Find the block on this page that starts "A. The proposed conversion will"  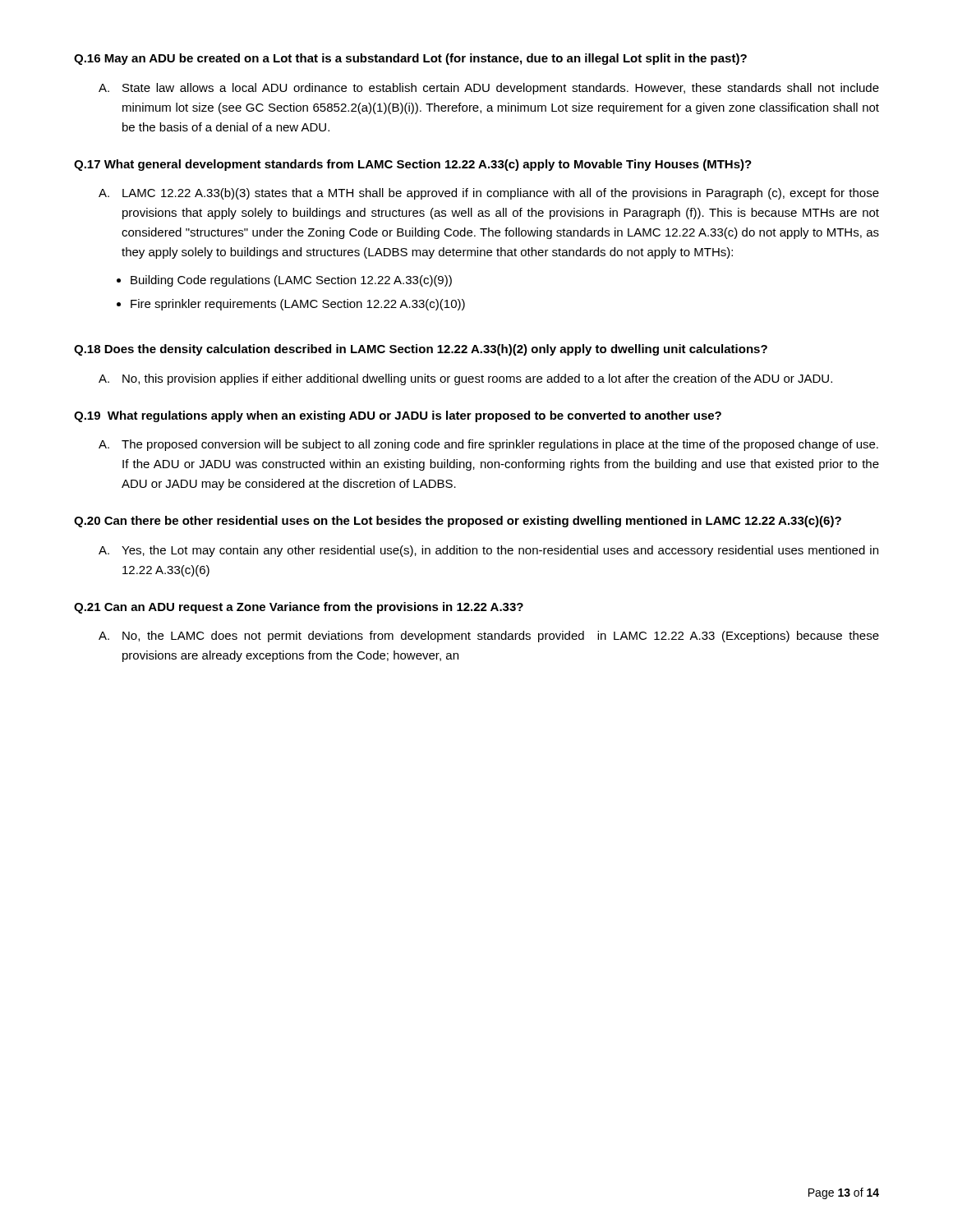coord(489,464)
